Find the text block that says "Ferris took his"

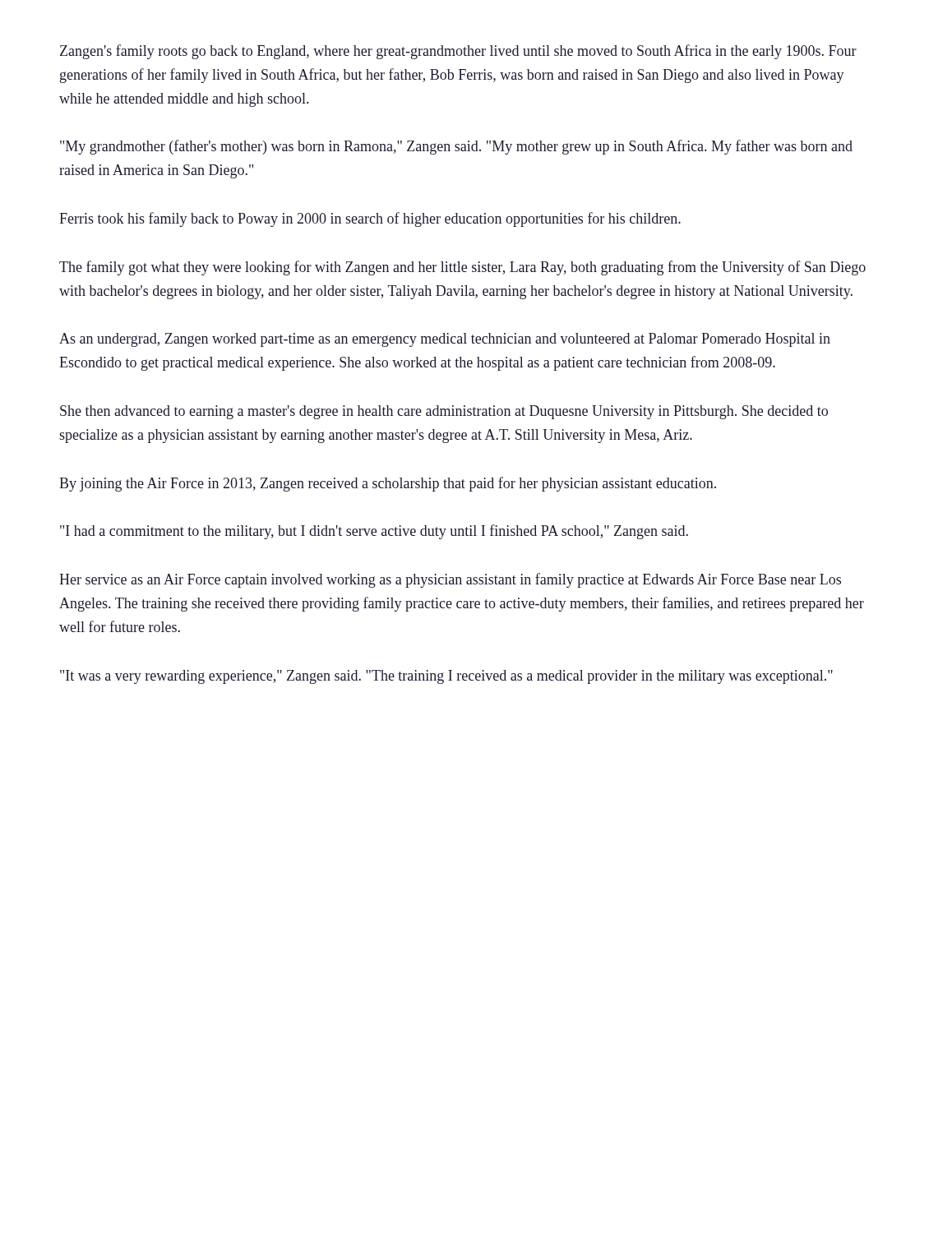(370, 219)
